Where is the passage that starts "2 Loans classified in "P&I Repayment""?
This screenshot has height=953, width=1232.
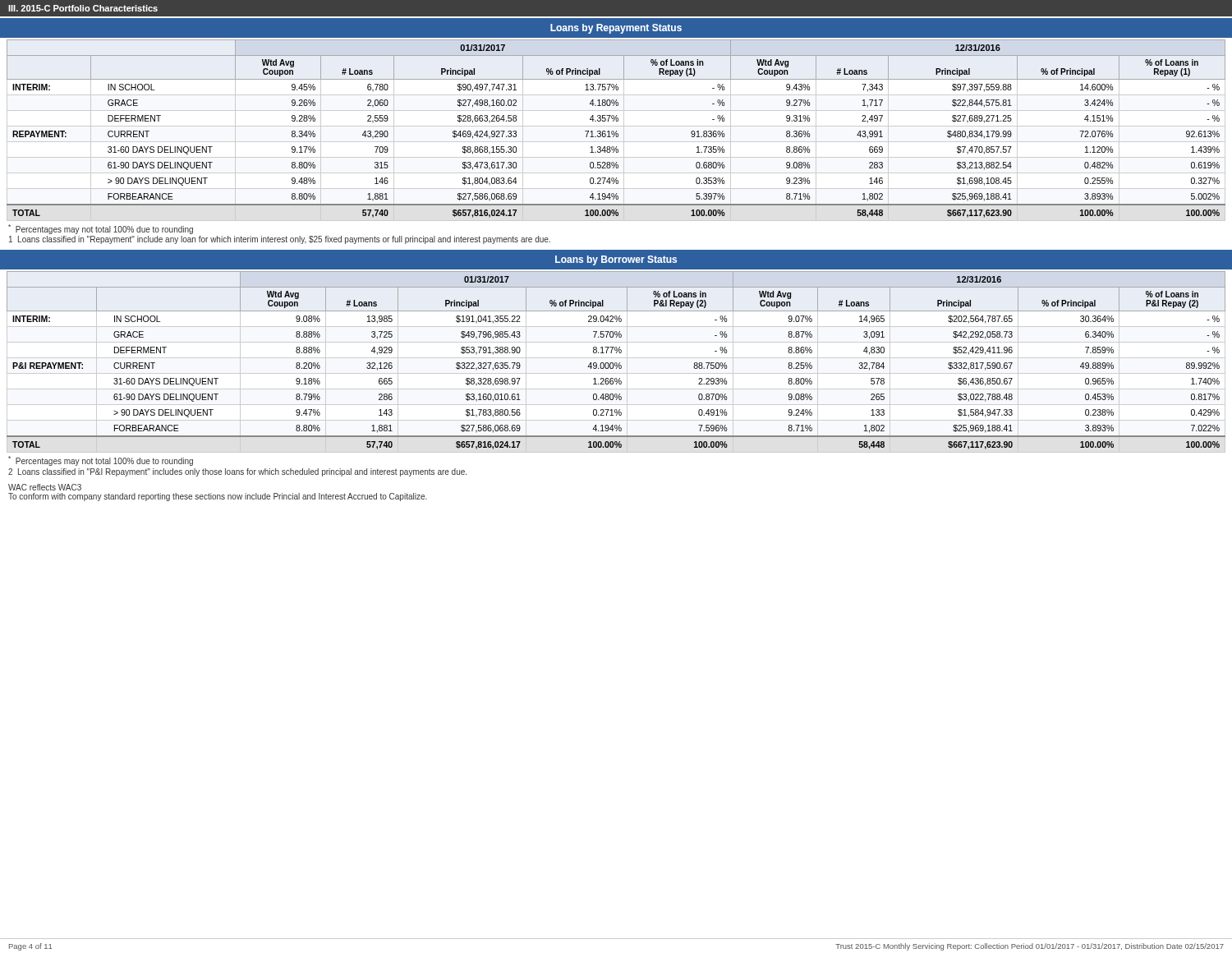coord(238,472)
